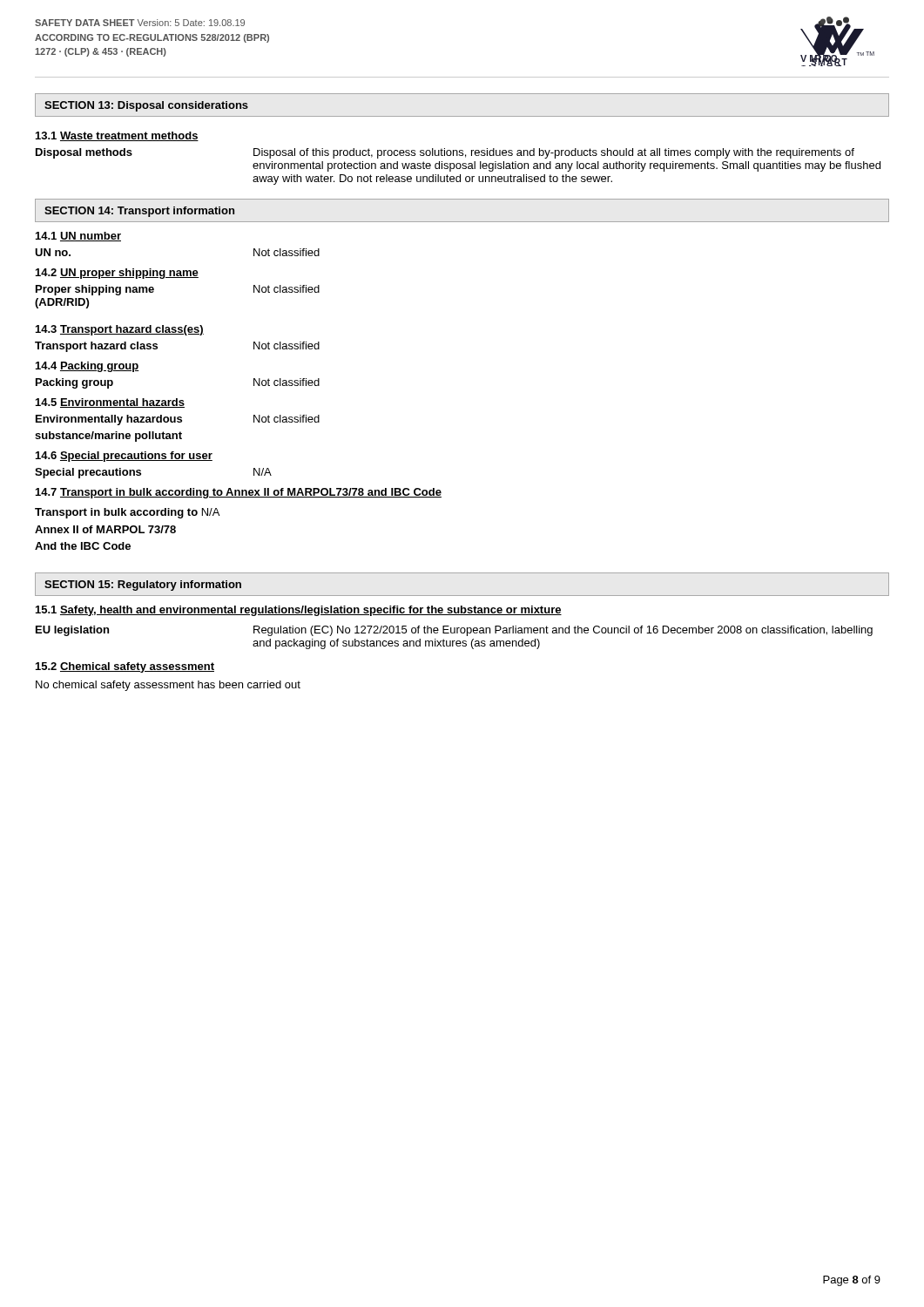Select the section header containing "14.5 Environmental hazards"
Image resolution: width=924 pixels, height=1307 pixels.
[x=110, y=402]
